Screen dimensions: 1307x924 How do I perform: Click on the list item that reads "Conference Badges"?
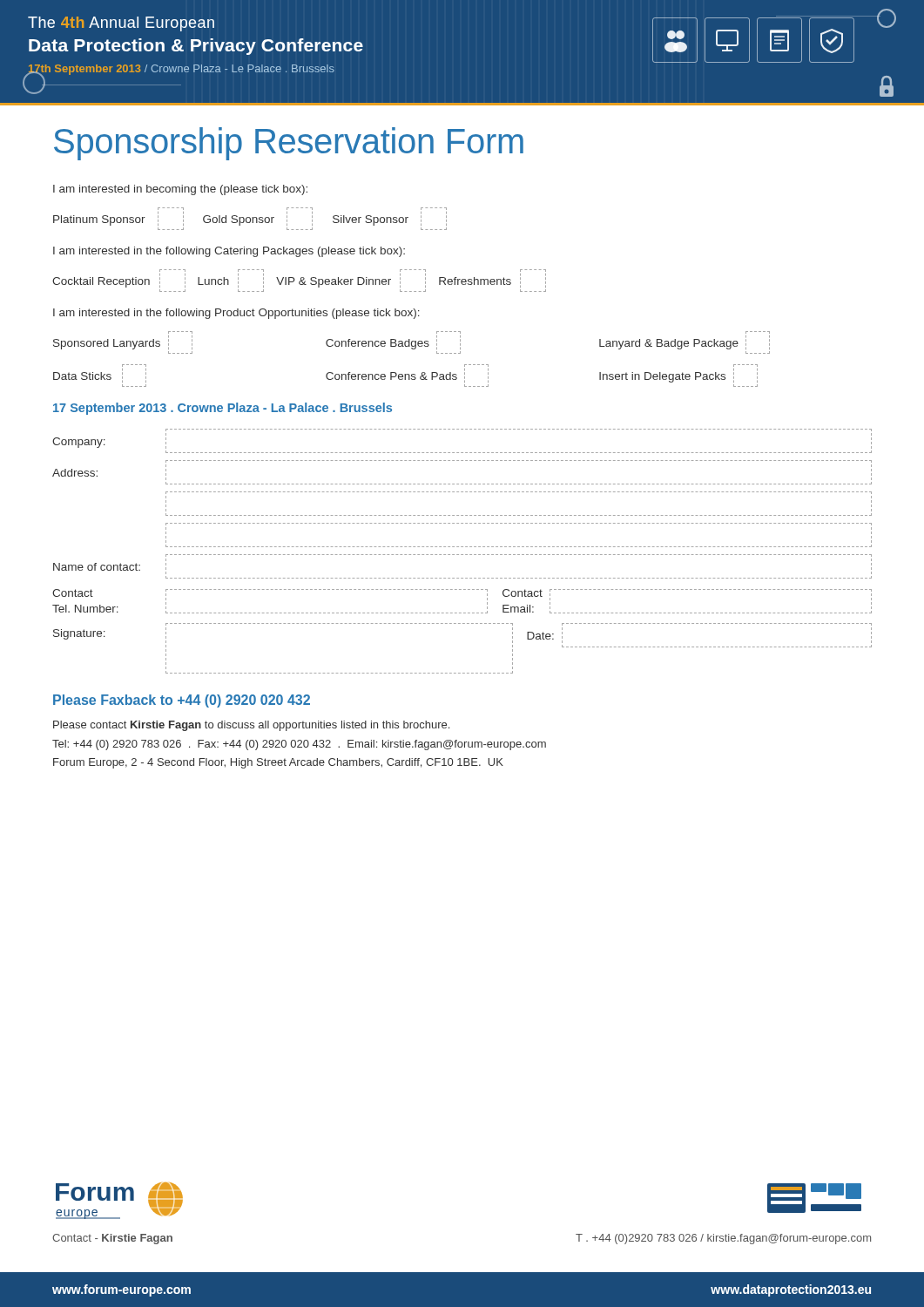tap(393, 342)
